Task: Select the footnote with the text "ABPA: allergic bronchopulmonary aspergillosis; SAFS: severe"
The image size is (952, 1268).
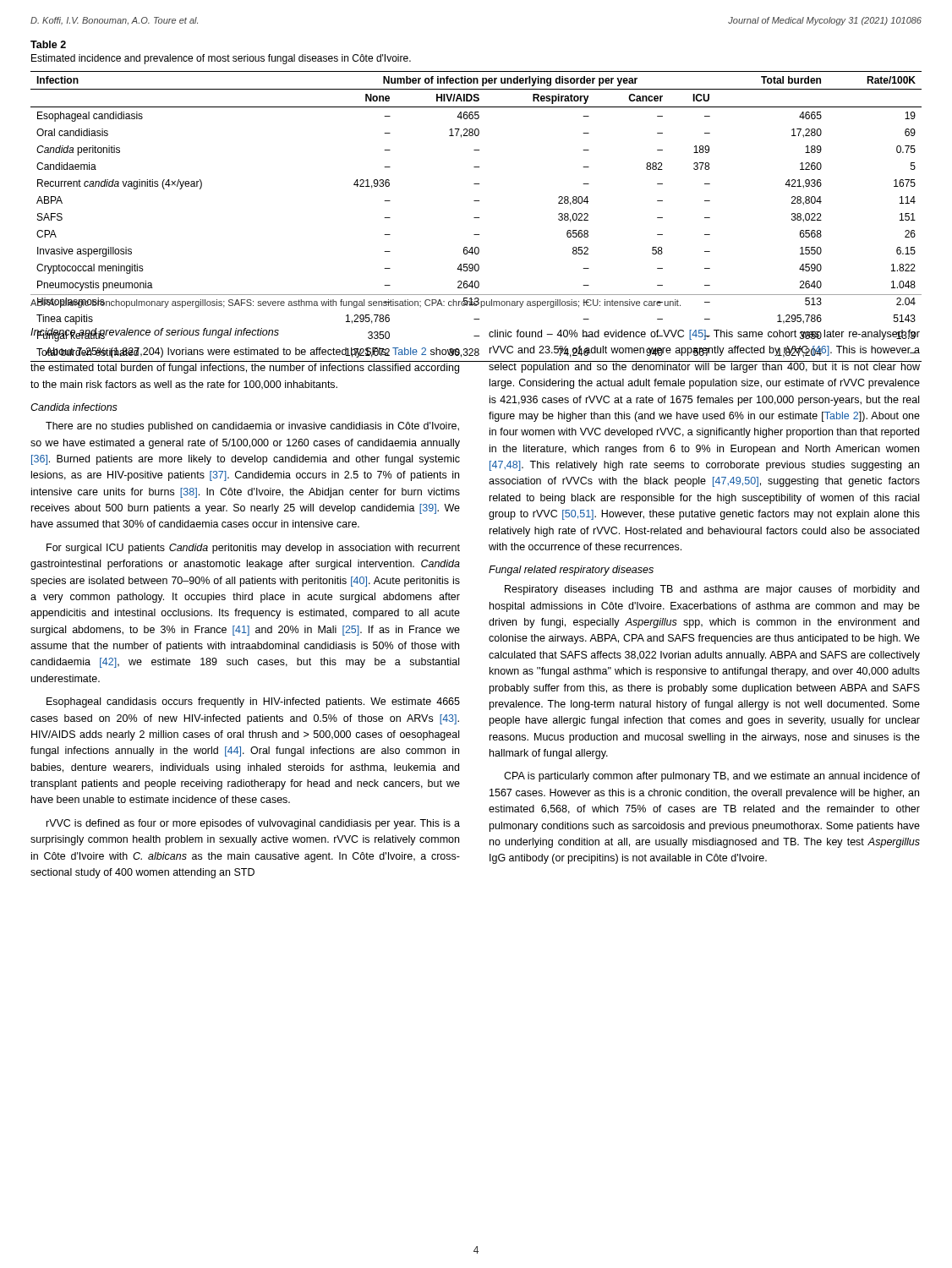Action: (356, 303)
